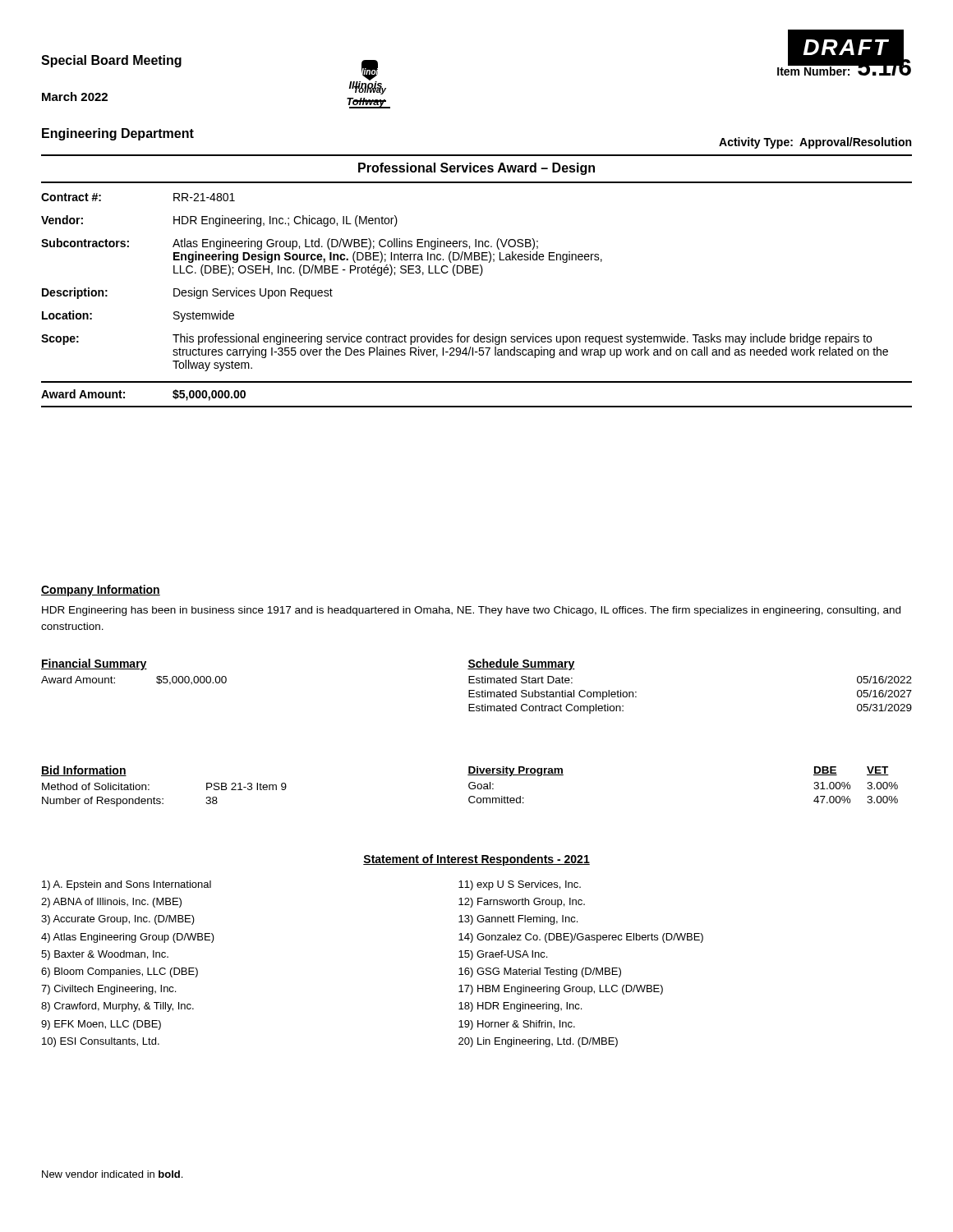Navigate to the region starting "Statement of Interest Respondents - 2021"
This screenshot has height=1232, width=953.
tap(476, 859)
